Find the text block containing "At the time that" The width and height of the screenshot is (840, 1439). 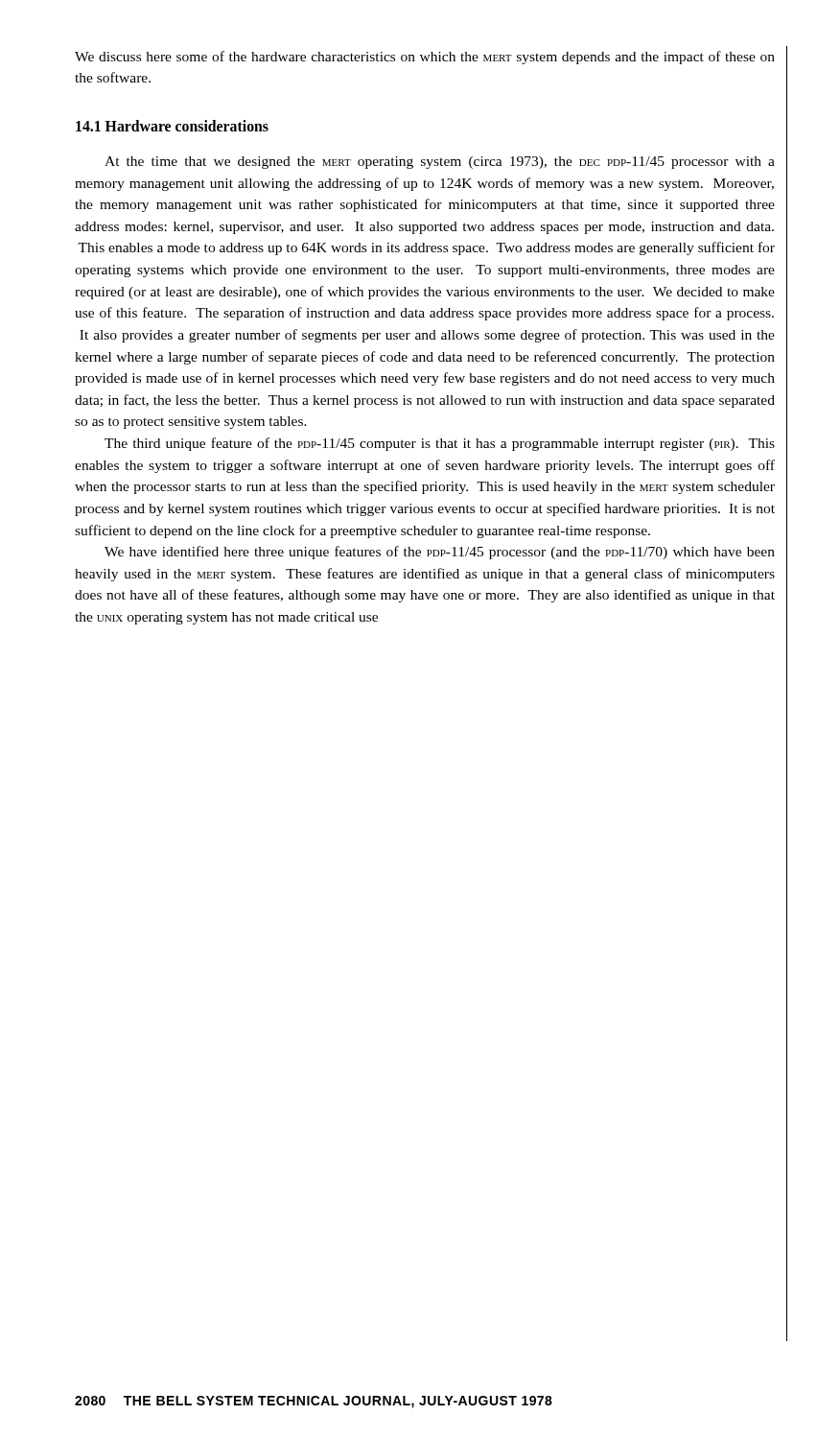pyautogui.click(x=425, y=389)
